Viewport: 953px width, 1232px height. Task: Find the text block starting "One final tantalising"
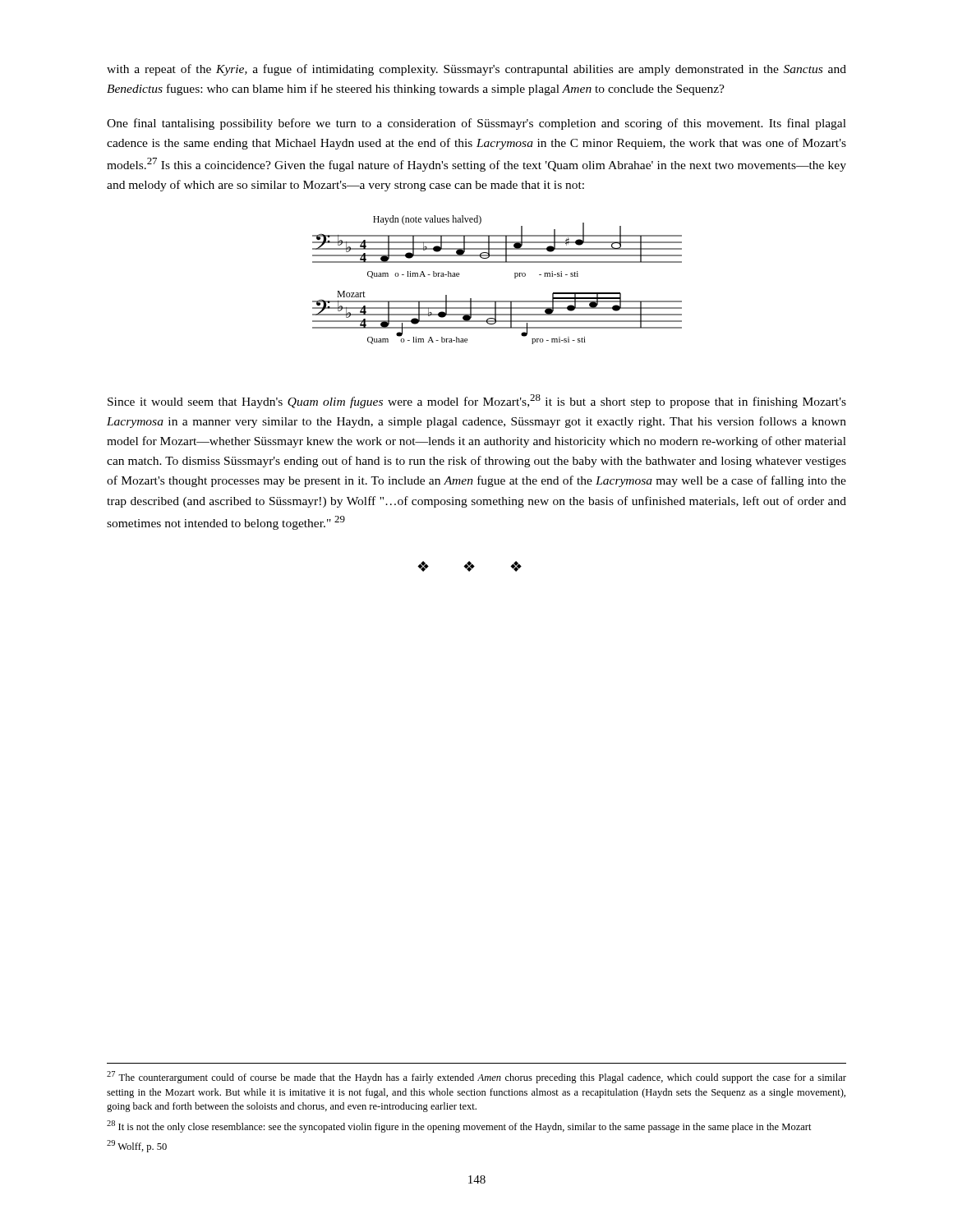click(476, 154)
